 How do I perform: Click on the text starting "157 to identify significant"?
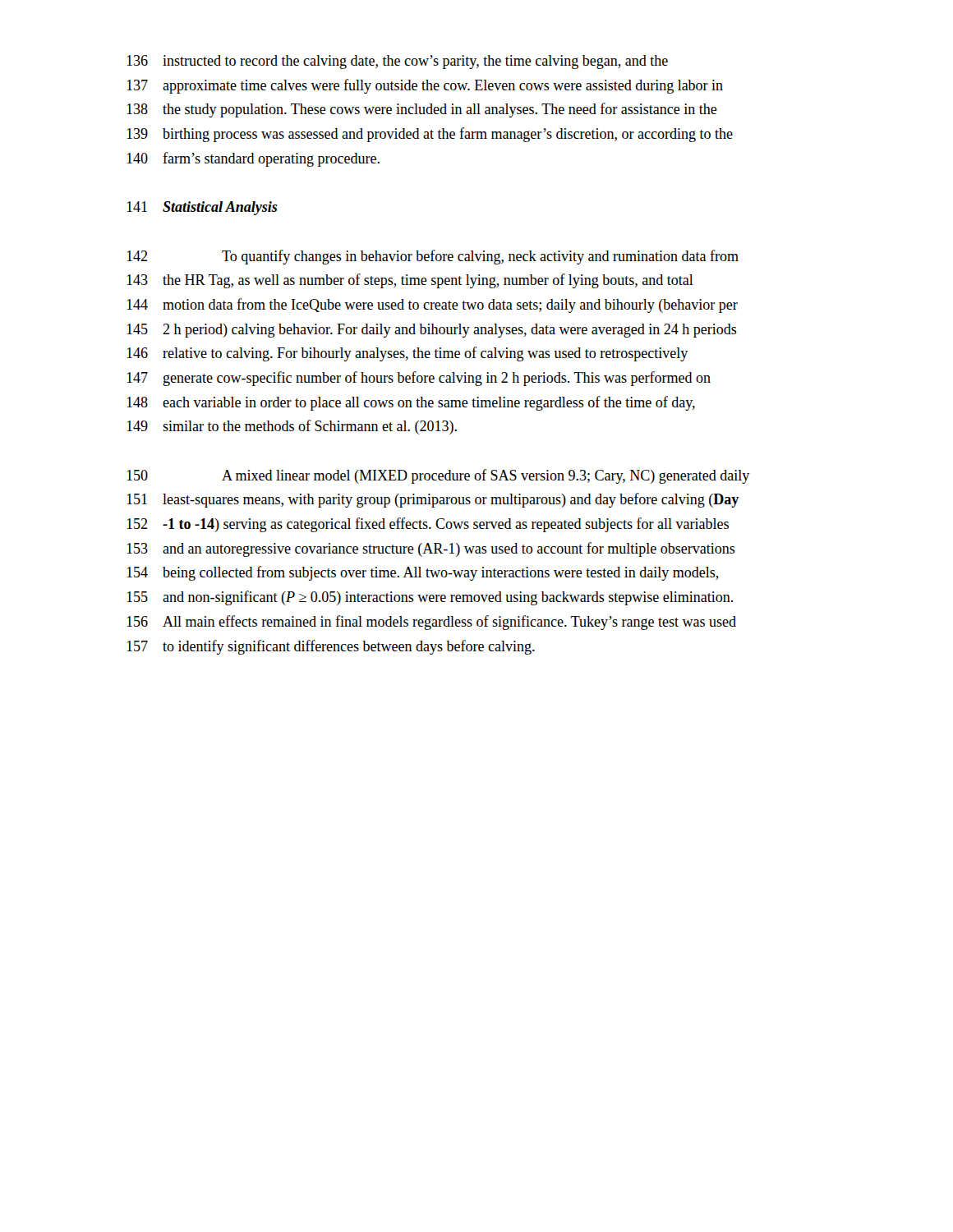[x=485, y=647]
